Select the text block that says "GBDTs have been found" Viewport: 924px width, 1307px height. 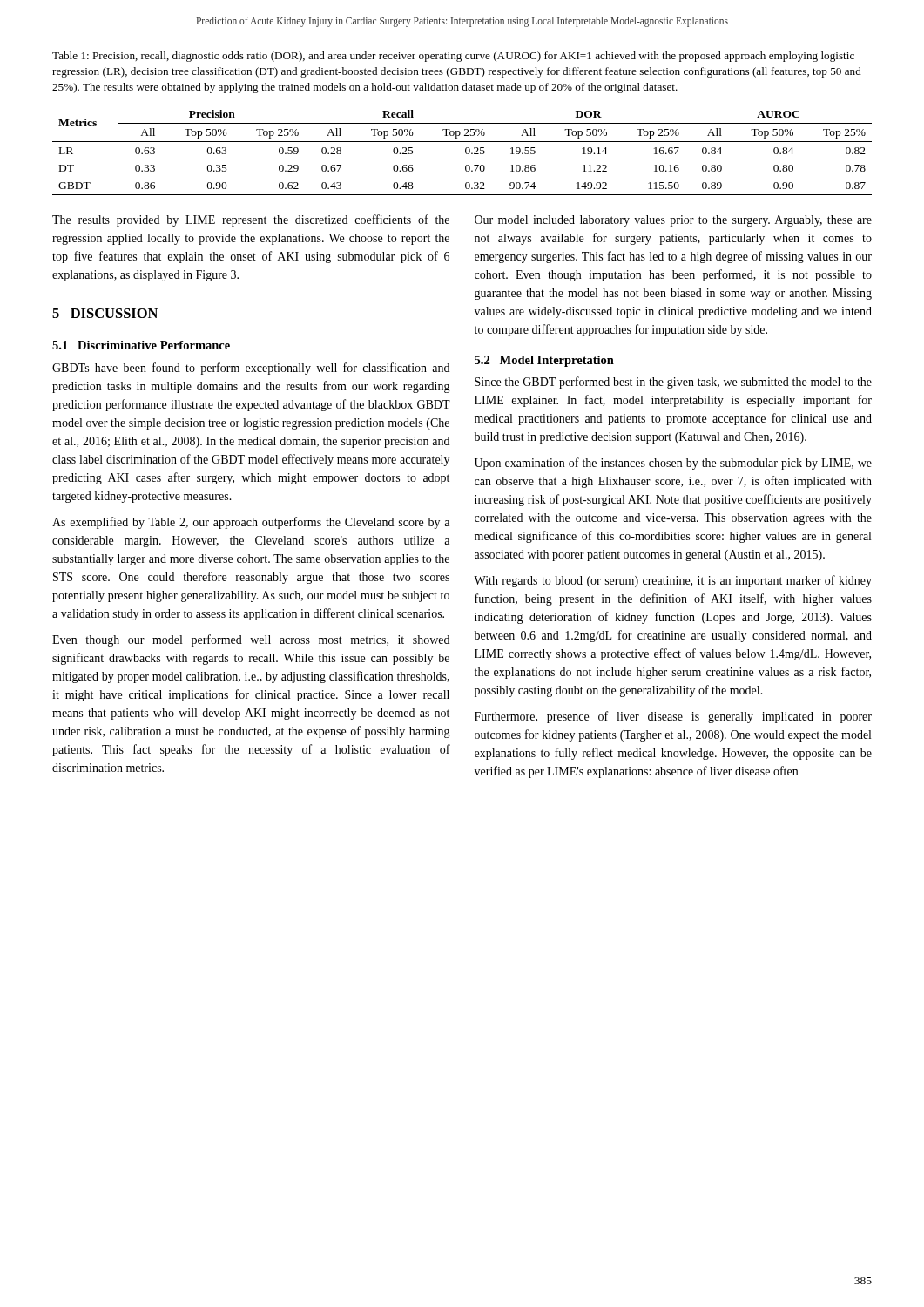[x=251, y=568]
